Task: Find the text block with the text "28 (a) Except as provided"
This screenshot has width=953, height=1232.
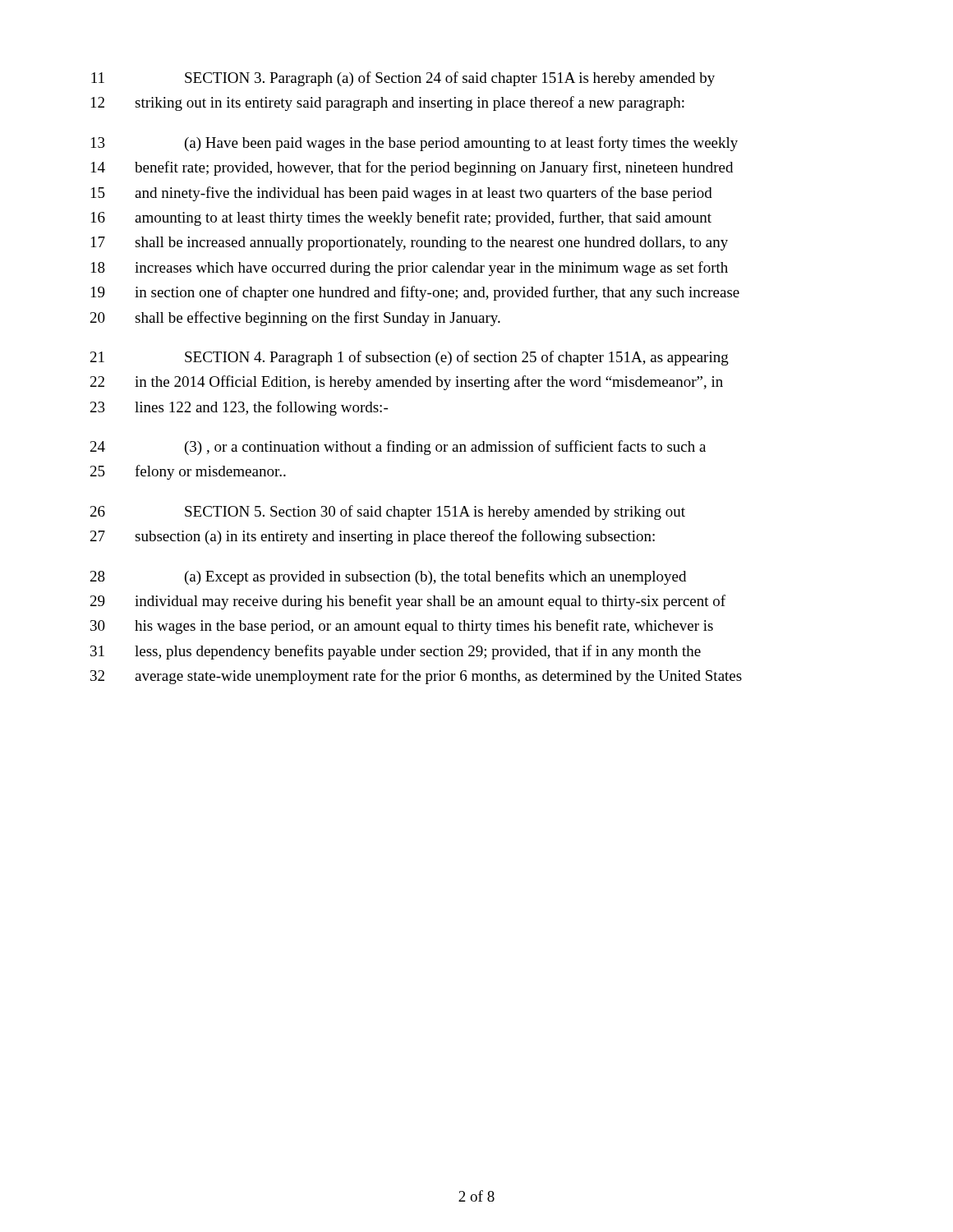Action: [476, 626]
